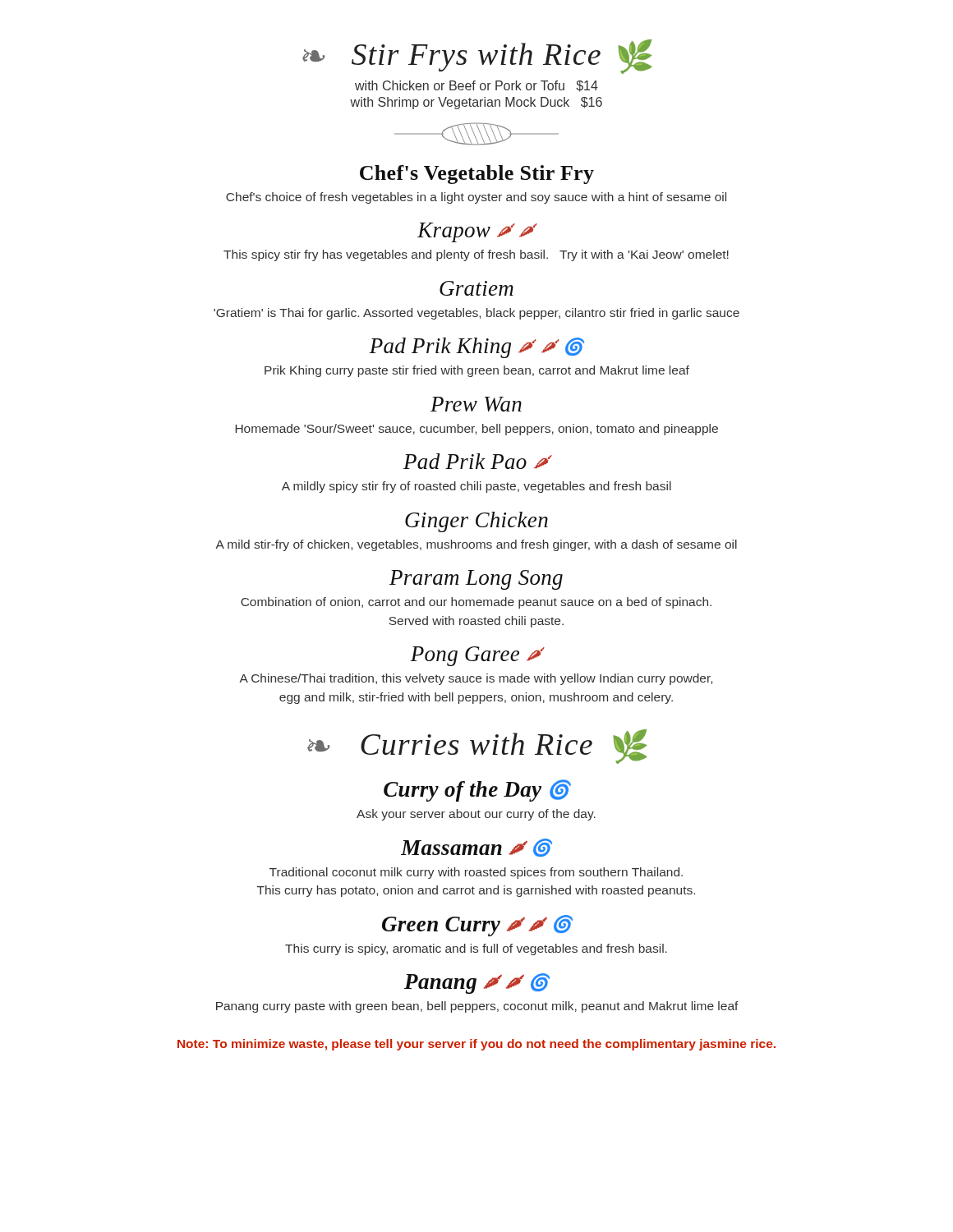
Task: Select the text block that says "'Gratiem' is Thai for garlic. Assorted vegetables, black"
Action: coord(476,313)
